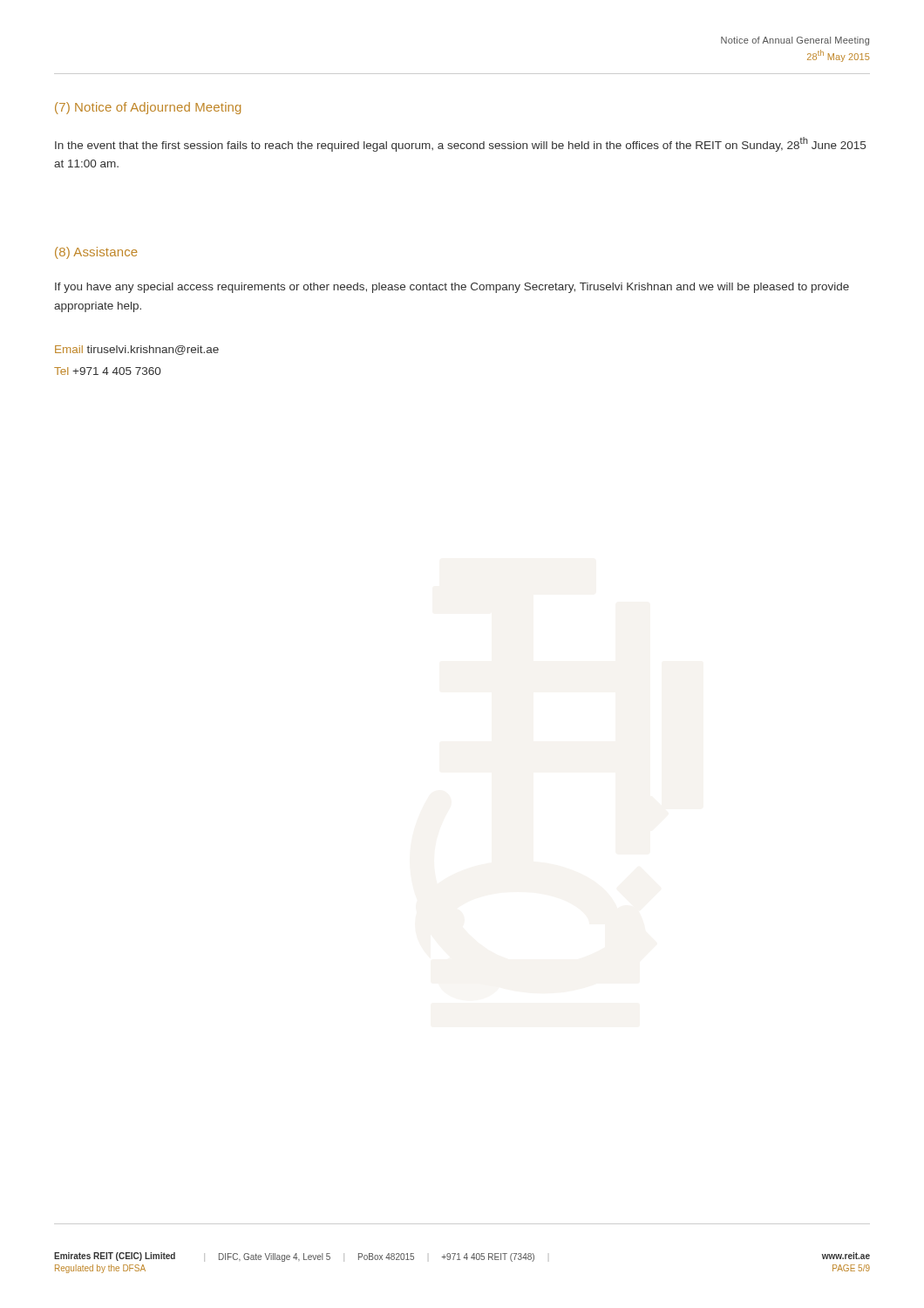The width and height of the screenshot is (924, 1308).
Task: Click on the text with the text "Email tiruselvi.krishnan@reit.ae"
Action: click(137, 349)
